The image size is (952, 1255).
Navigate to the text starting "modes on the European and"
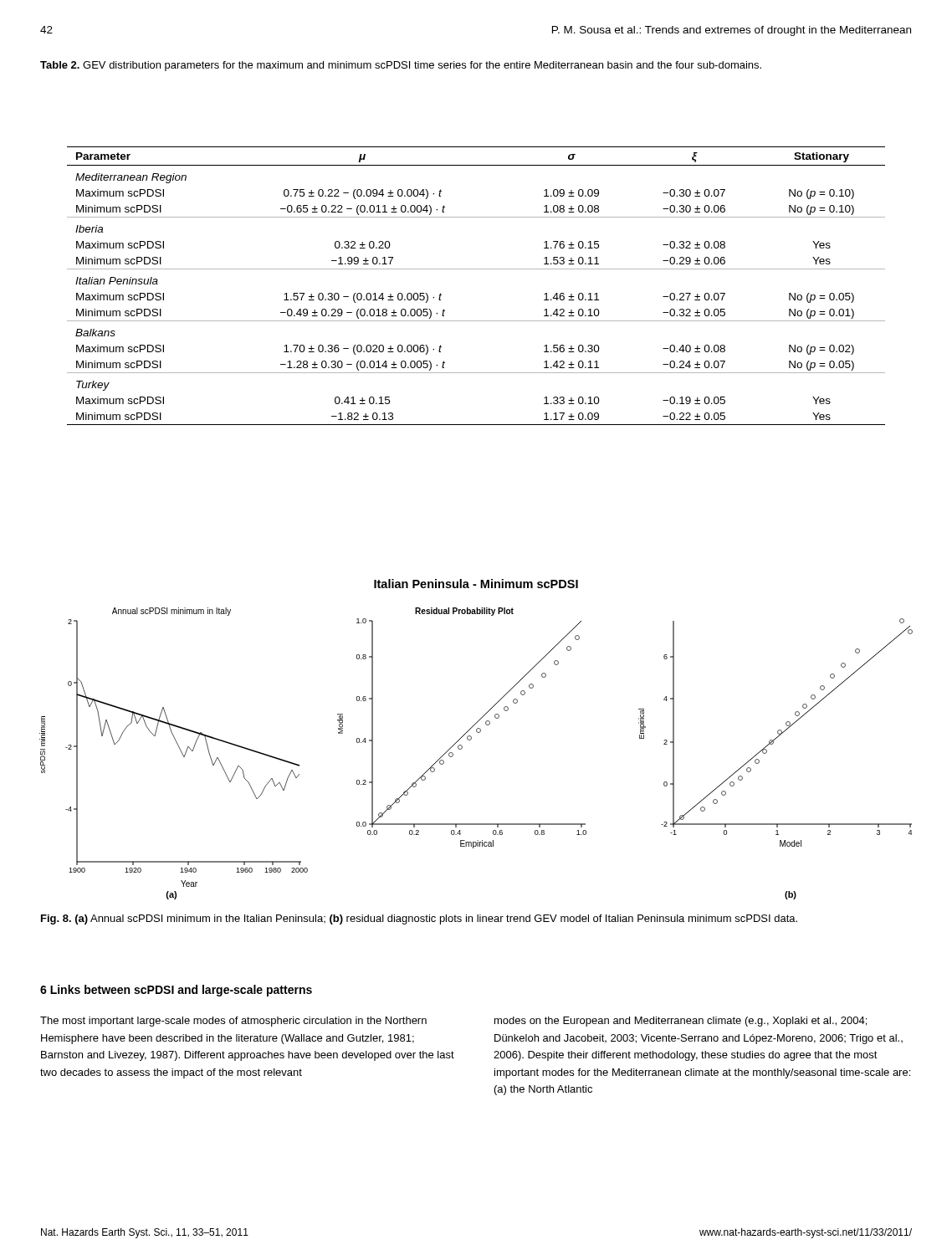[702, 1055]
